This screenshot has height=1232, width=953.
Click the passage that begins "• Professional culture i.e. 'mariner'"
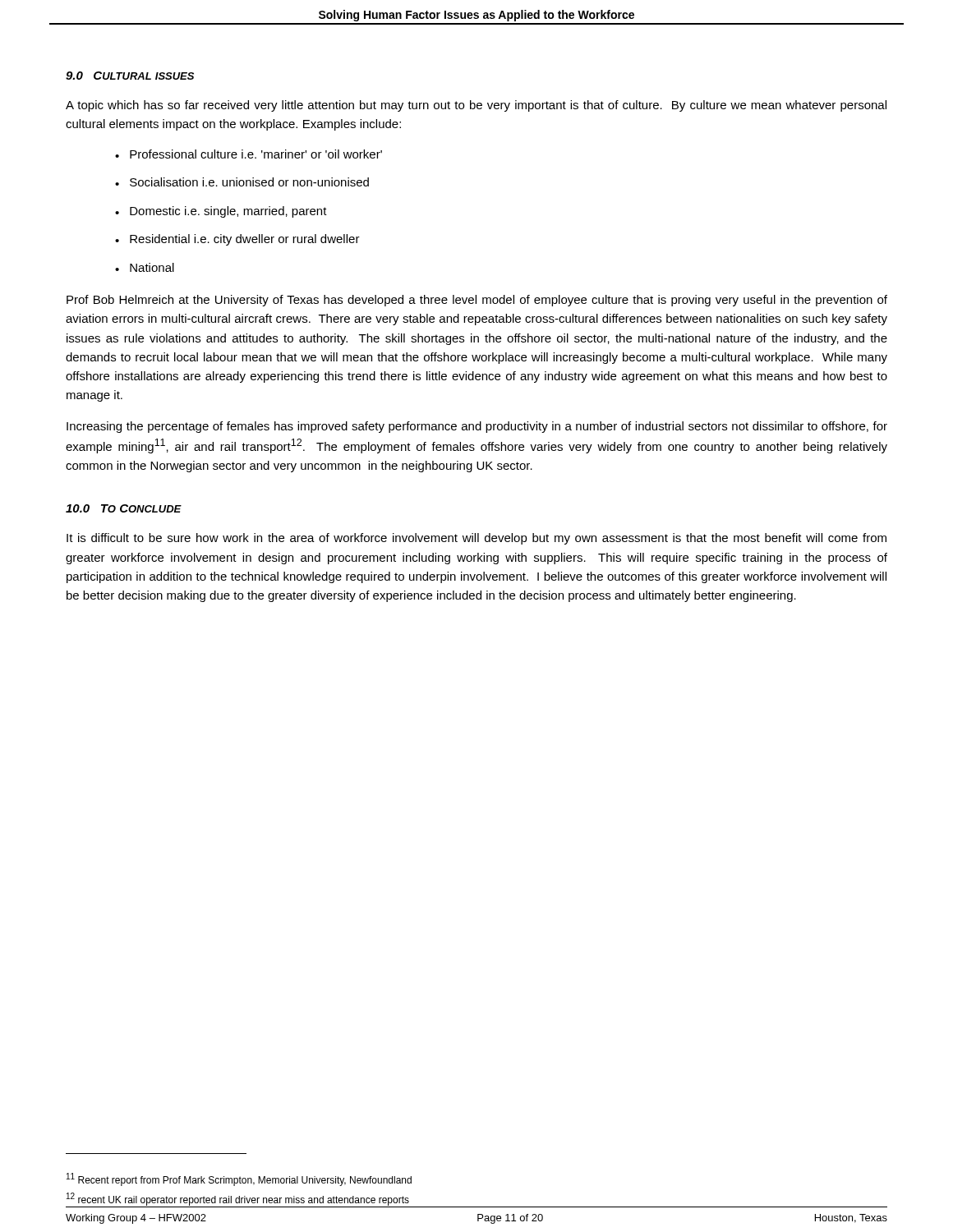click(x=249, y=155)
